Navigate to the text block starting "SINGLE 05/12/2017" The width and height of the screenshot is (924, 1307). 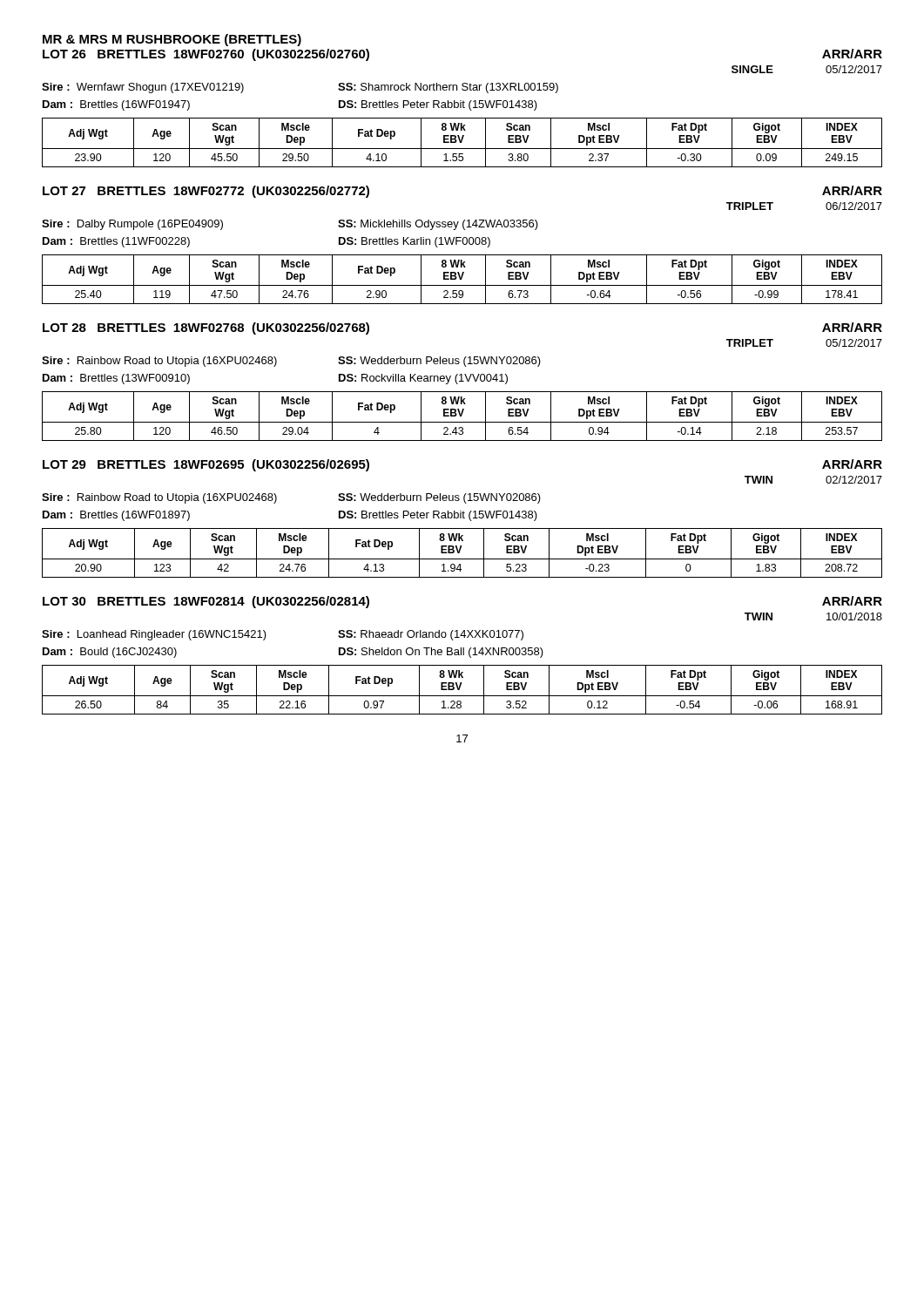click(750, 69)
